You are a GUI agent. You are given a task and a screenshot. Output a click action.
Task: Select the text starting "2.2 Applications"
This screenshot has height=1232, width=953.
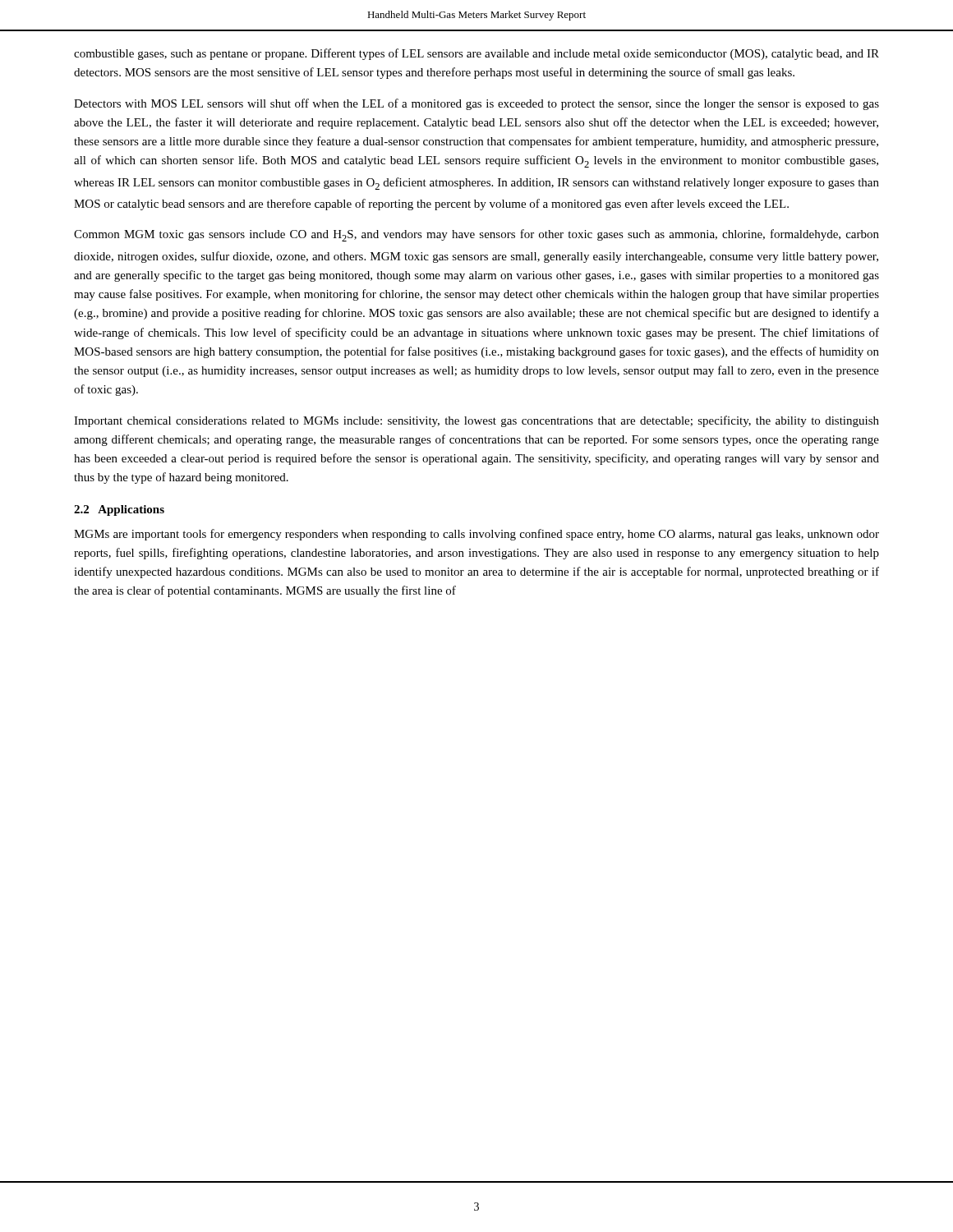click(x=119, y=509)
